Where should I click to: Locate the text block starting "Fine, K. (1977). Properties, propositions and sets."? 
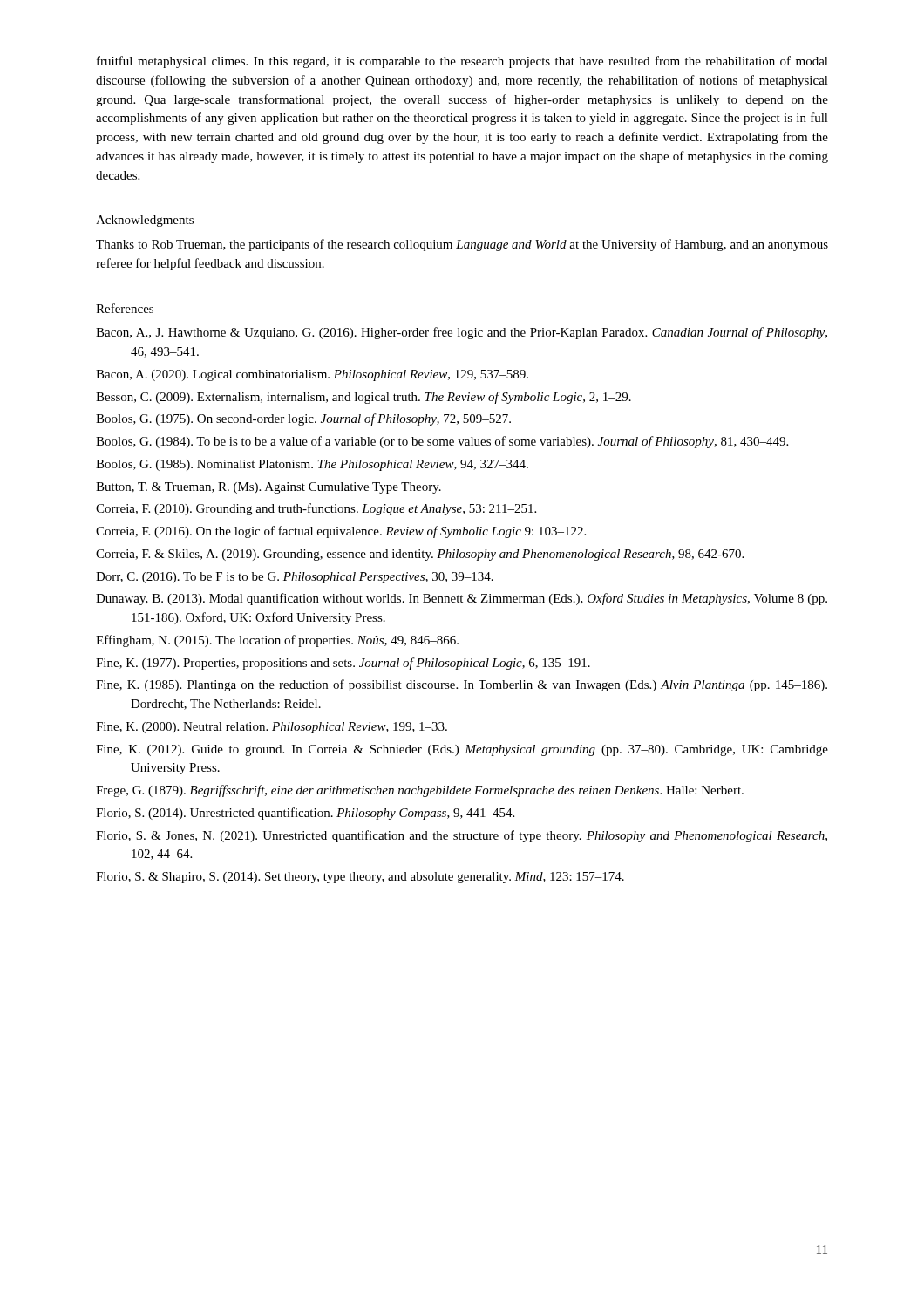pos(343,662)
